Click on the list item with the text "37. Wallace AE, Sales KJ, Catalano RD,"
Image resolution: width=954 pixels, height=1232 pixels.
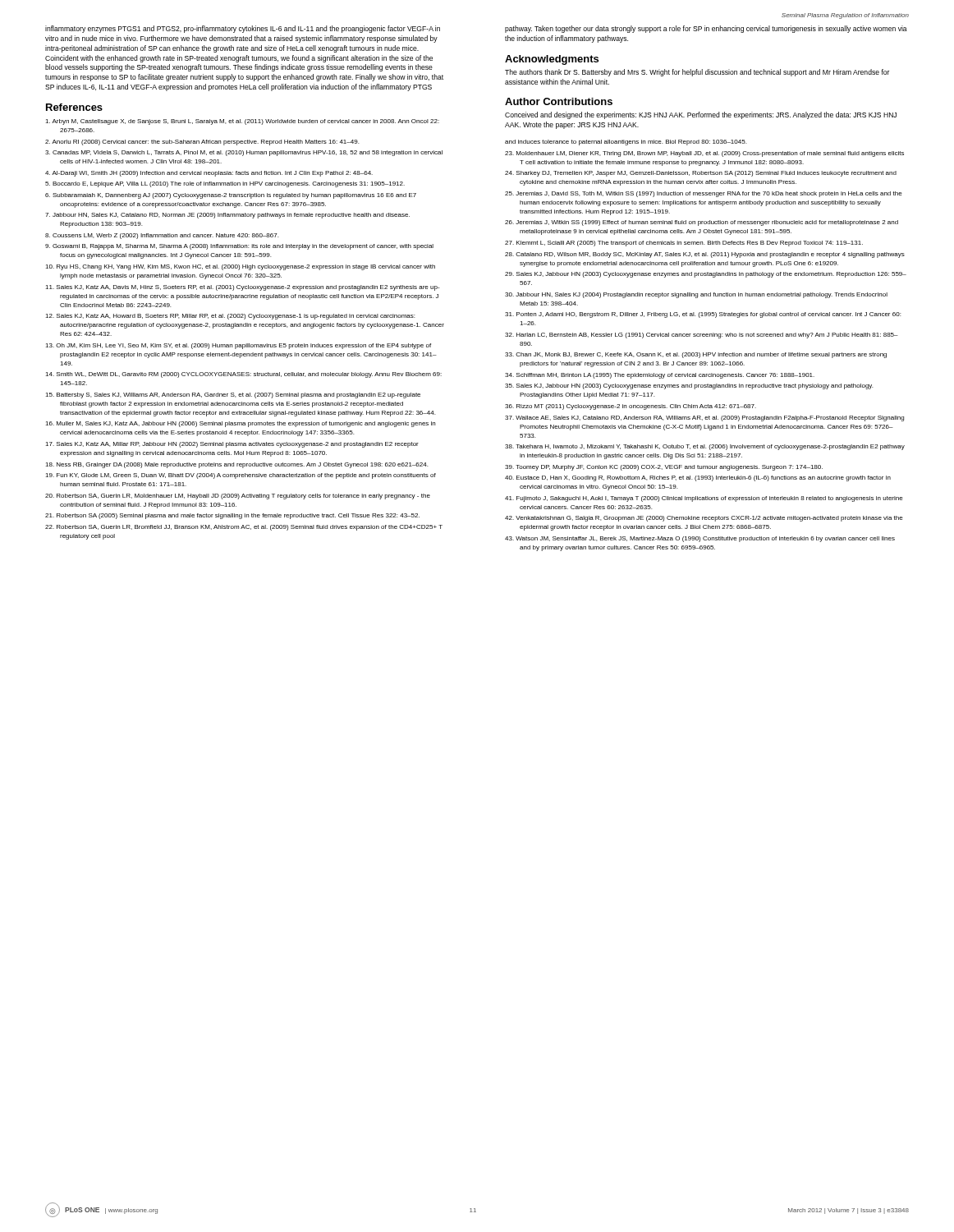(705, 426)
